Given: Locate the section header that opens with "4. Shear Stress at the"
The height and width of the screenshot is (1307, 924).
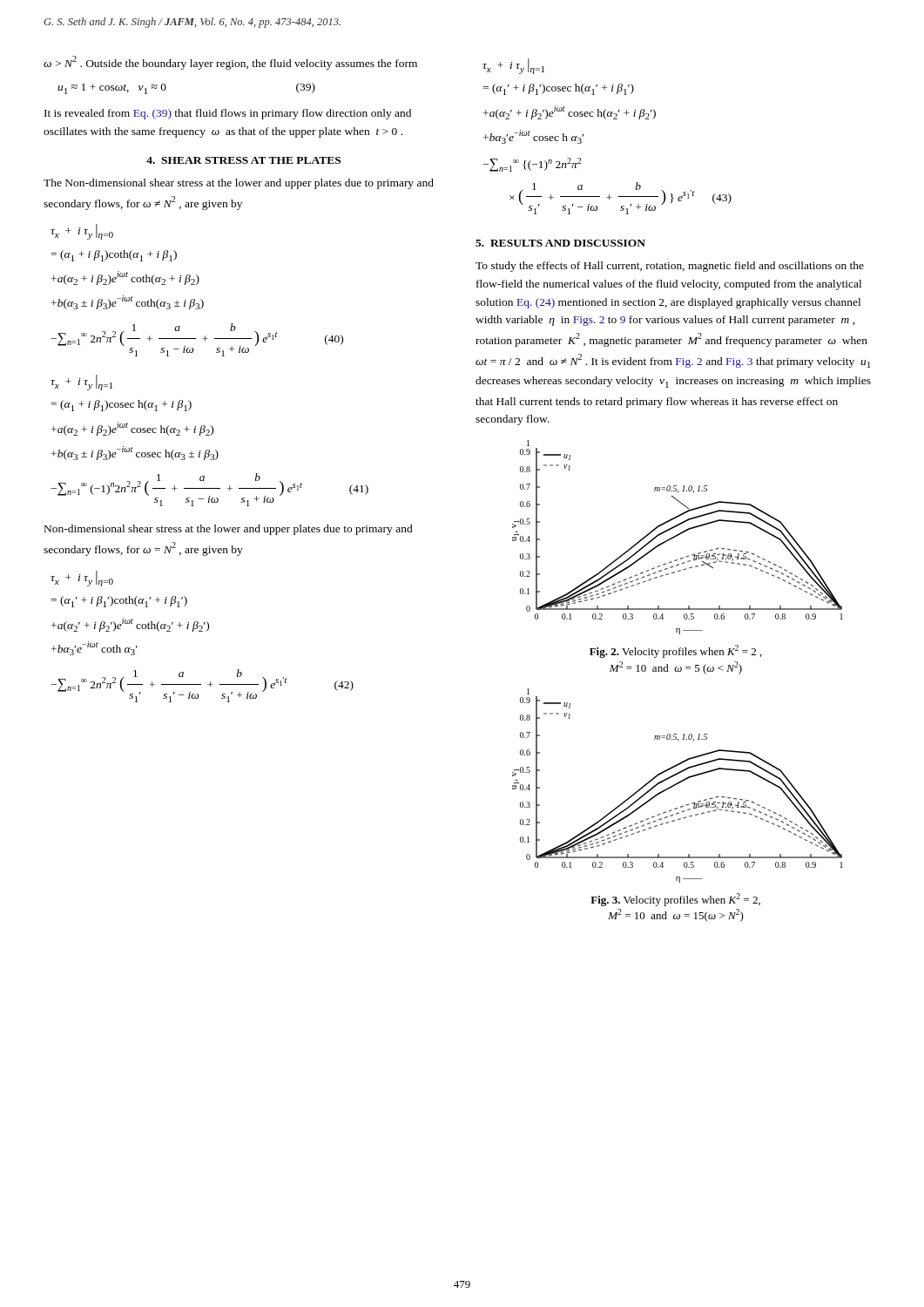Looking at the screenshot, I should pos(244,160).
